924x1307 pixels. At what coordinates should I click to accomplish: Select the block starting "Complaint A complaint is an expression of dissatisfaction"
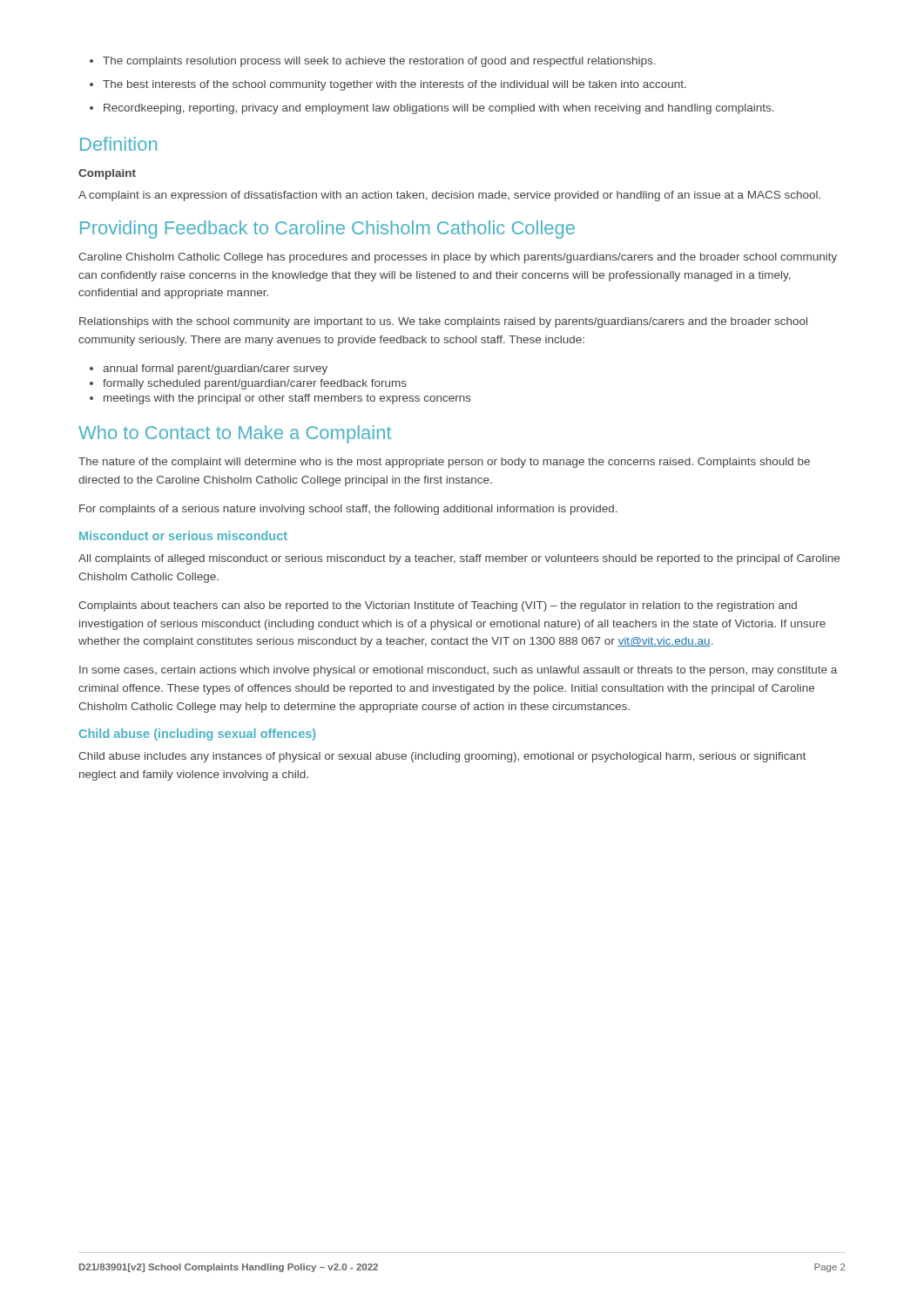[462, 184]
